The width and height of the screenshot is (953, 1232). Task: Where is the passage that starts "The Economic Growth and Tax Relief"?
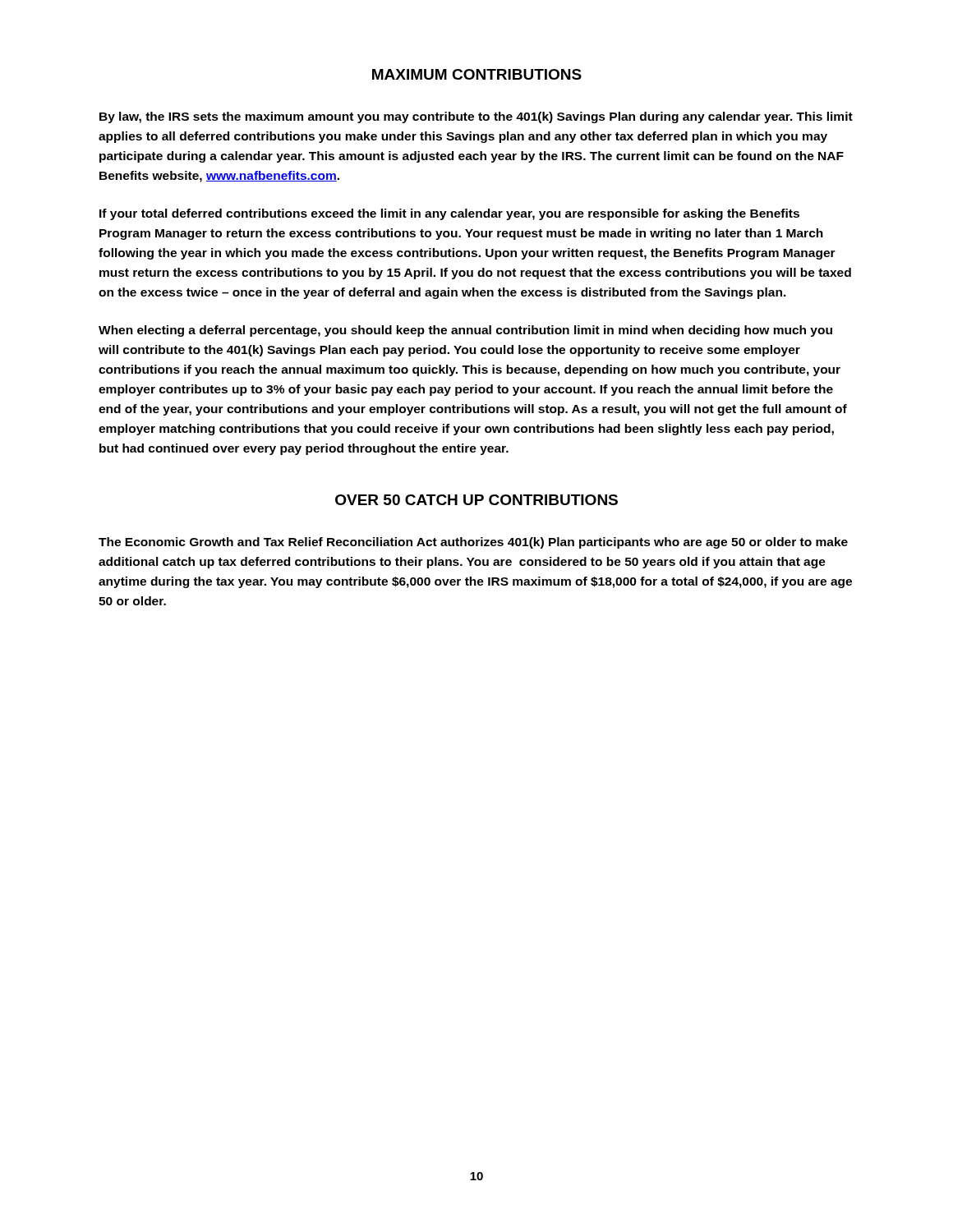tap(476, 571)
